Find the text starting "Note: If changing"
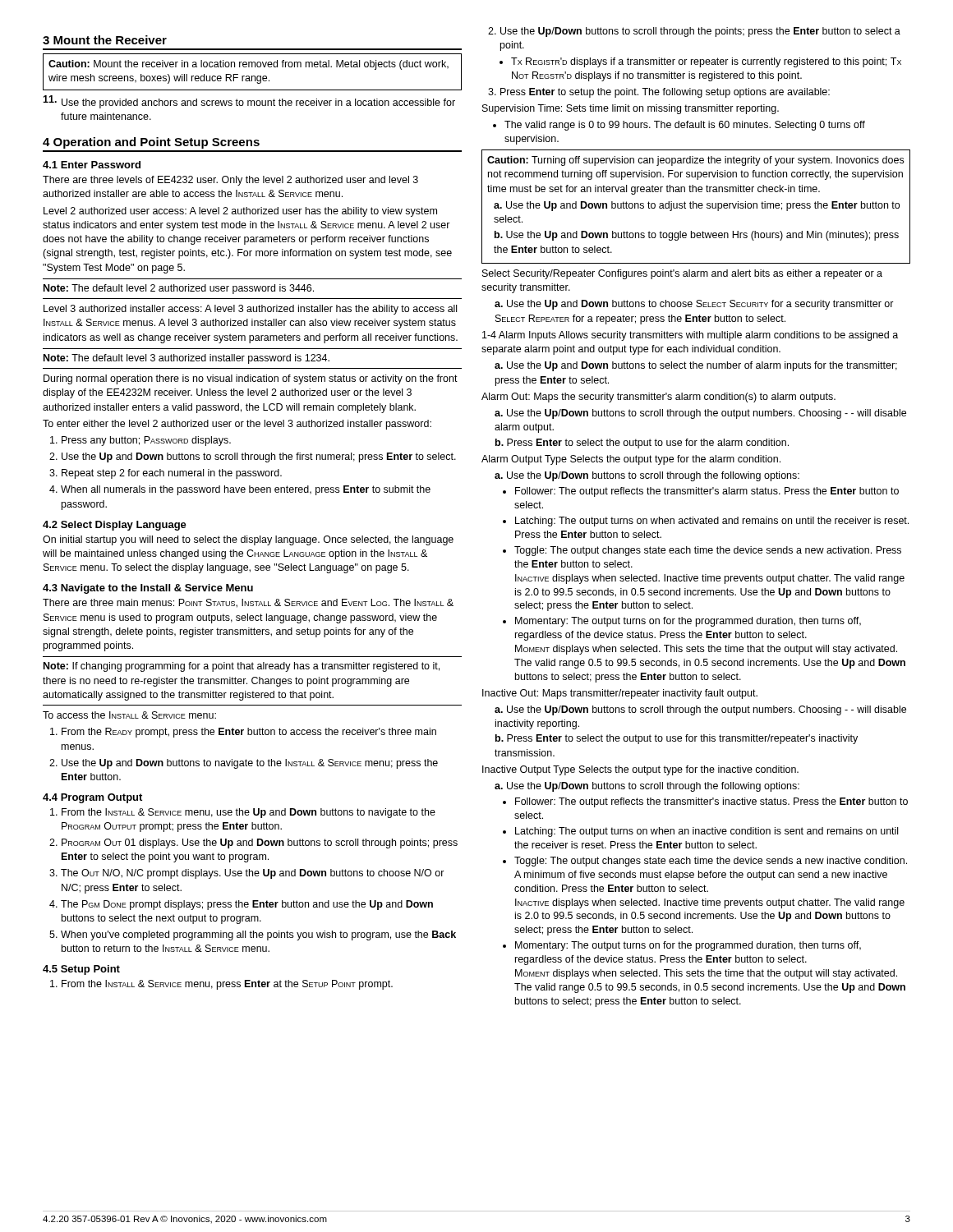The image size is (953, 1232). [242, 681]
